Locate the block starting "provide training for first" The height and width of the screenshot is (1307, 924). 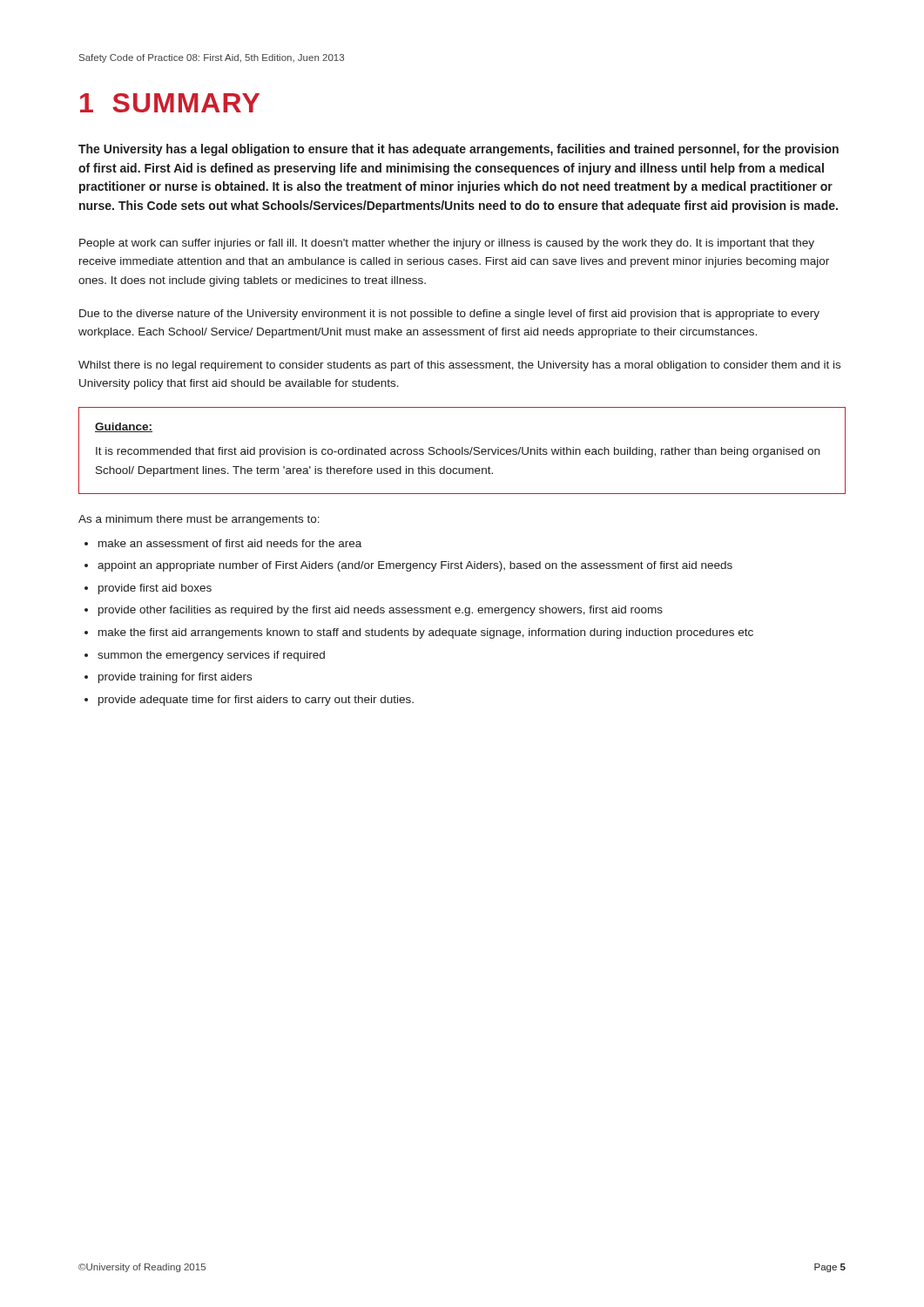click(175, 677)
